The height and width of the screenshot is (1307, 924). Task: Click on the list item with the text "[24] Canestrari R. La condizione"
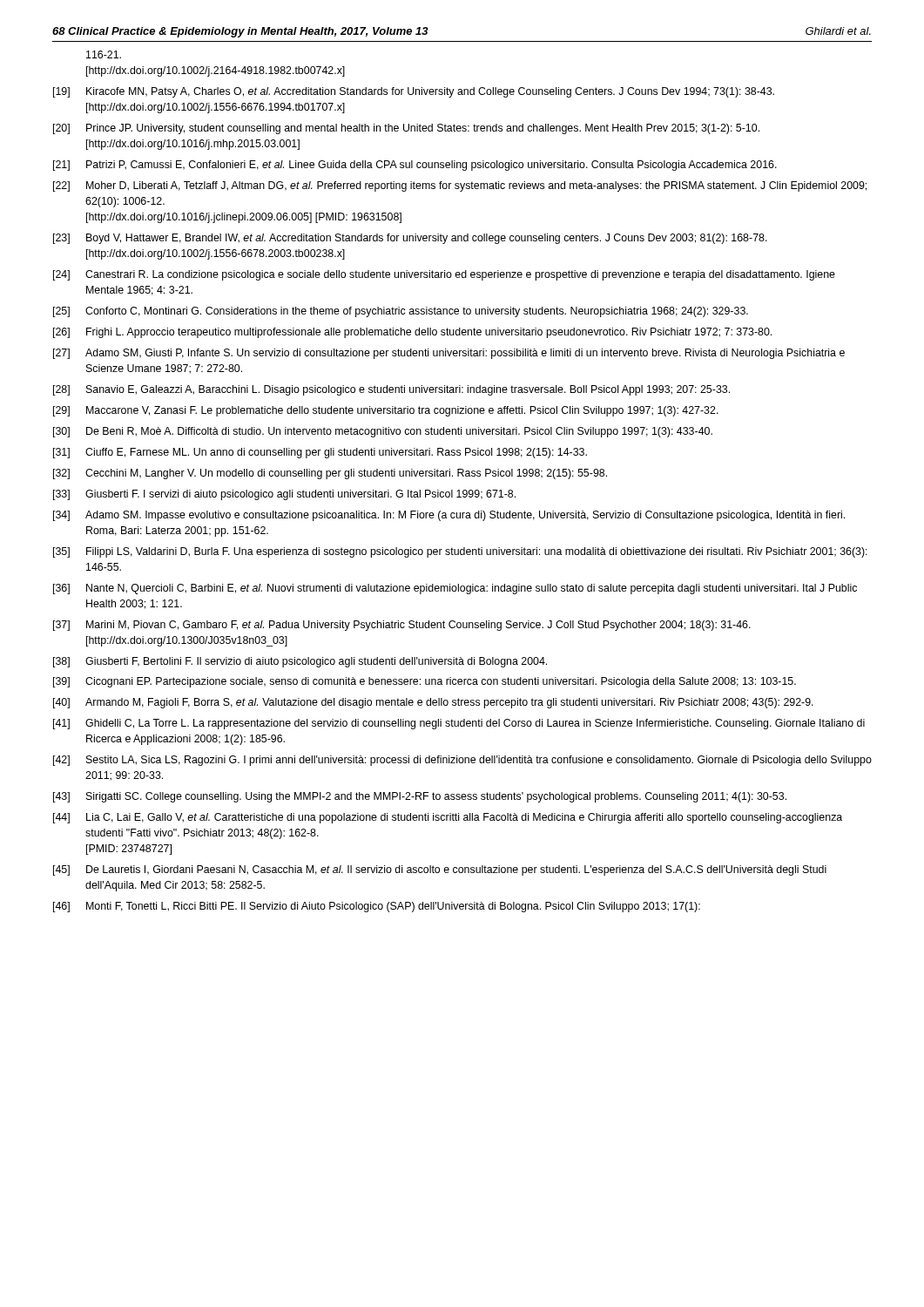[x=462, y=283]
